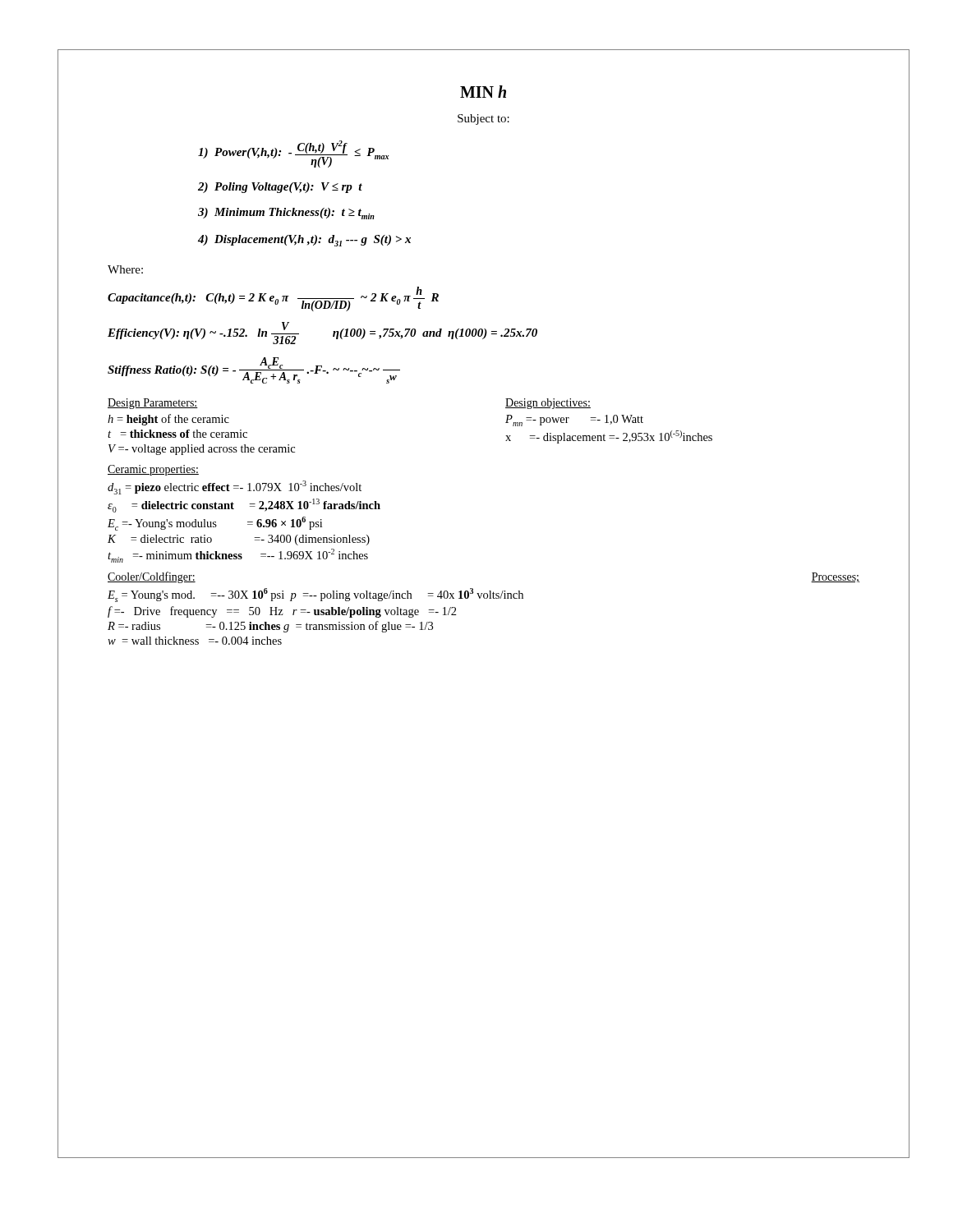This screenshot has width=967, height=1232.
Task: Where is the passage that starts "Cooler/Coldfinger: Es = Young's mod. =--"?
Action: point(455,609)
